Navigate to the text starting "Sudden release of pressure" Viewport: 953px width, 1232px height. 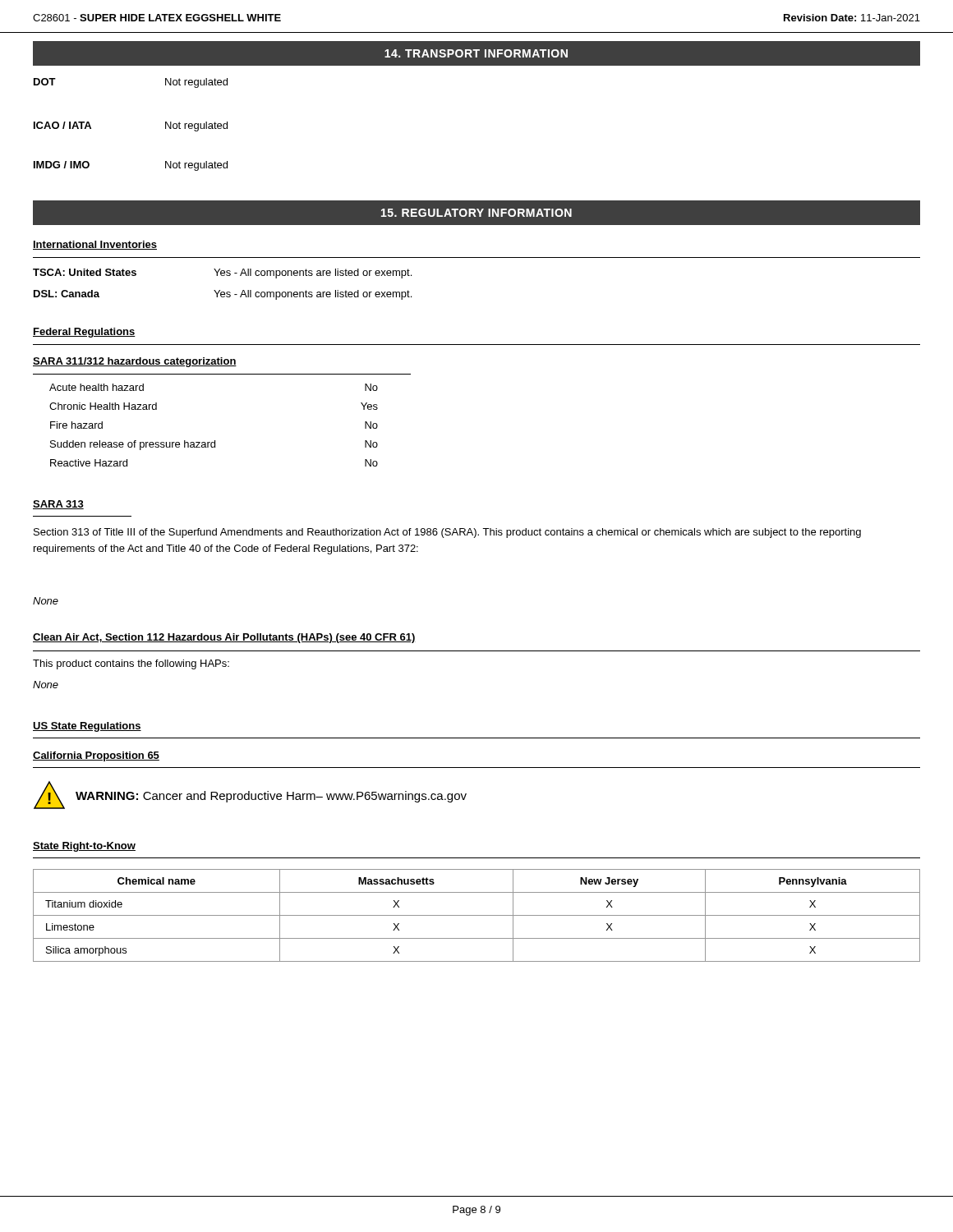(214, 444)
